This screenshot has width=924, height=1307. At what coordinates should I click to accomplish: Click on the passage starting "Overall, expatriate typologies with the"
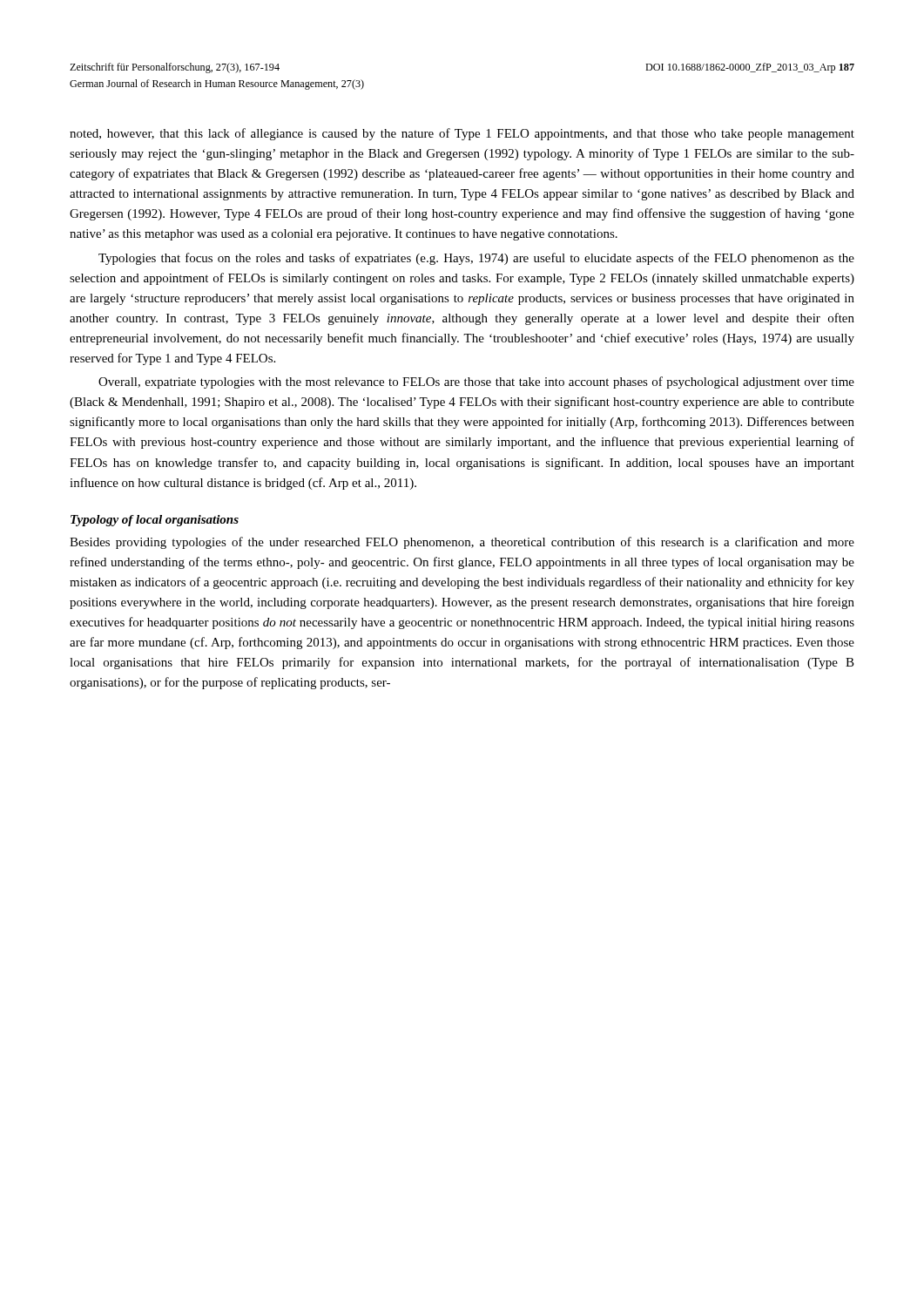coord(462,433)
